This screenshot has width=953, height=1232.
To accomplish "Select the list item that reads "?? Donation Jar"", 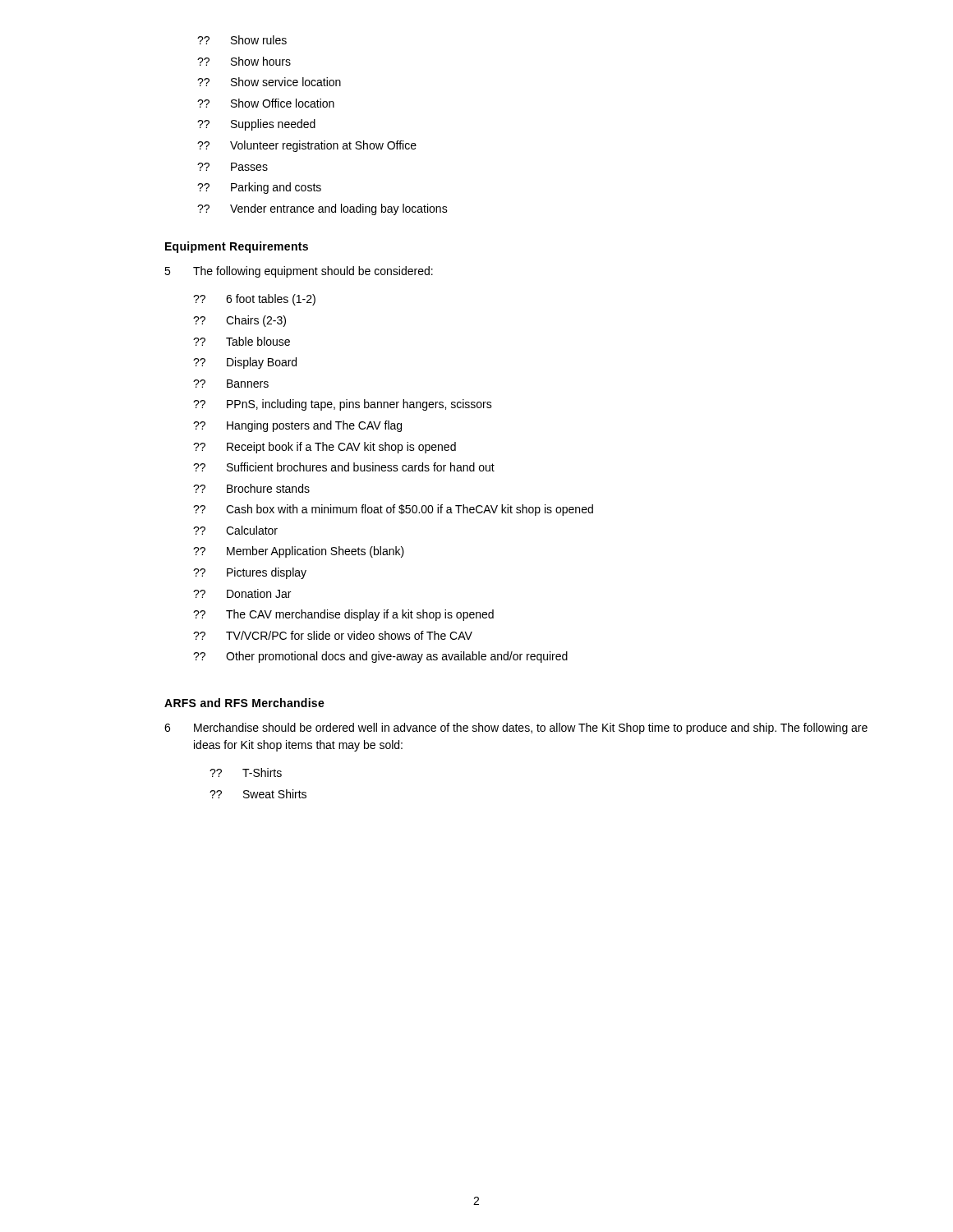I will coord(242,594).
